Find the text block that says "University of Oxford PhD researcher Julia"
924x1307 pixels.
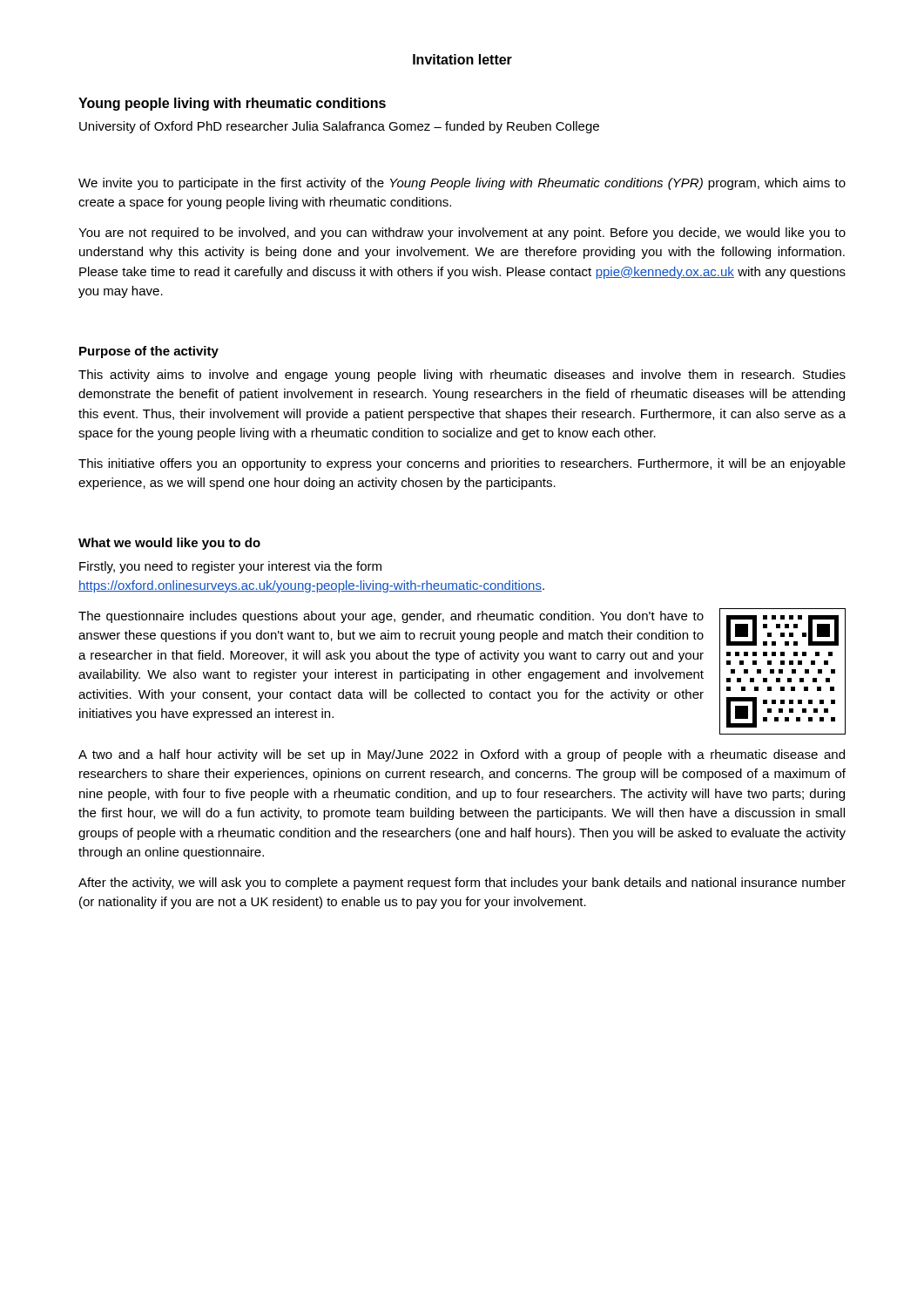coord(339,126)
